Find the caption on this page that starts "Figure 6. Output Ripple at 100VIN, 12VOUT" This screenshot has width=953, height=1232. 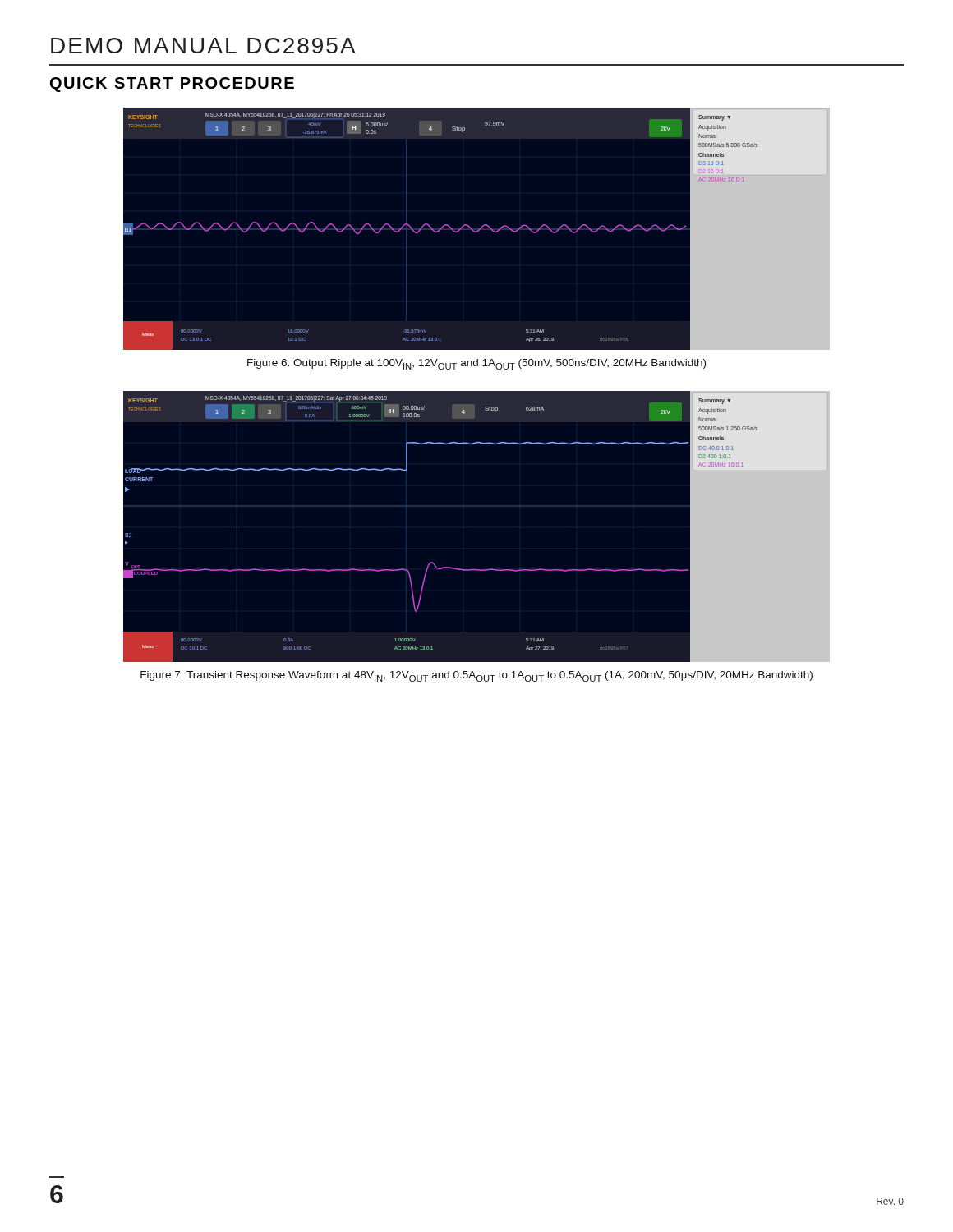pyautogui.click(x=476, y=364)
